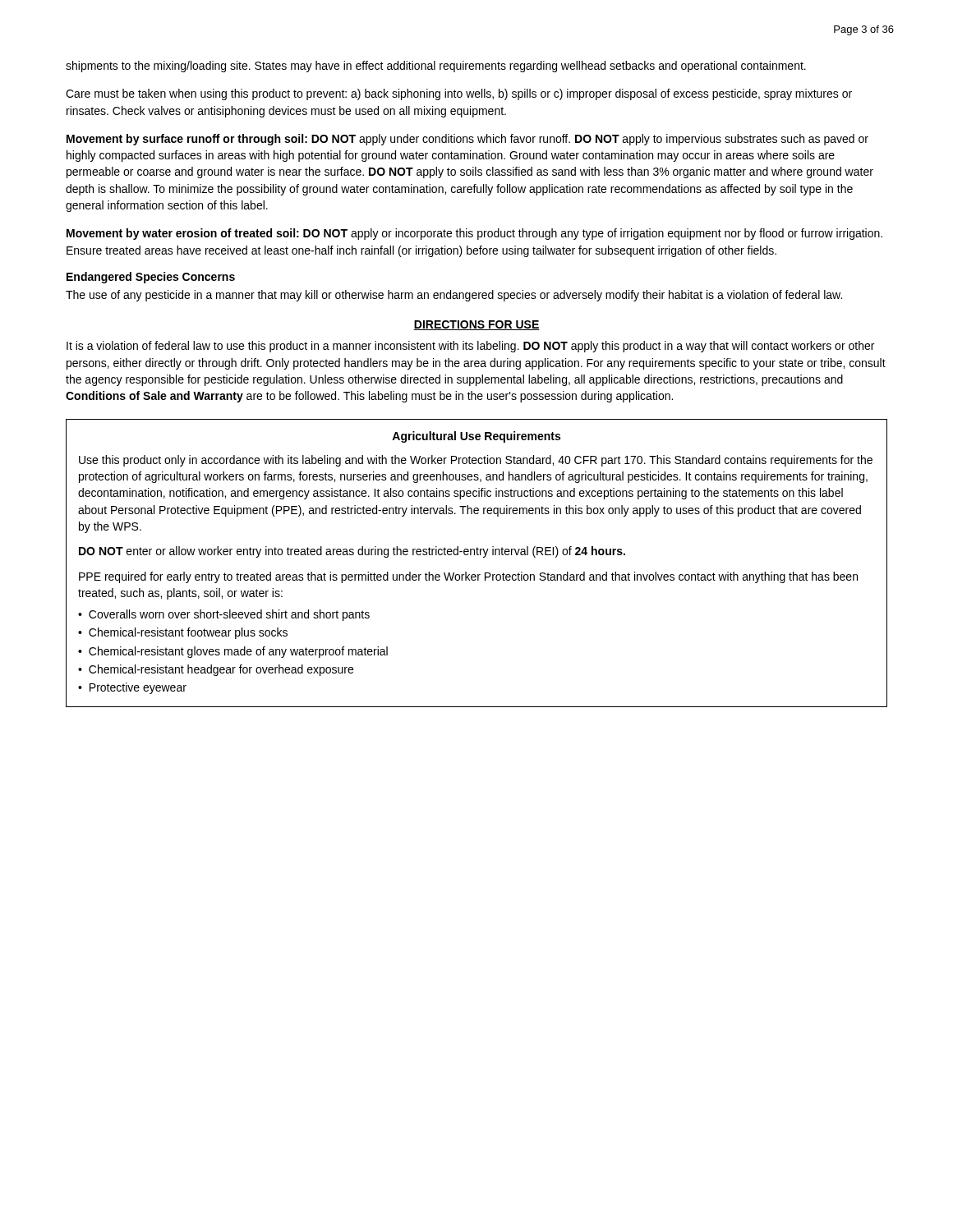Viewport: 953px width, 1232px height.
Task: Click on the element starting "Use this product only in accordance with"
Action: coord(475,493)
